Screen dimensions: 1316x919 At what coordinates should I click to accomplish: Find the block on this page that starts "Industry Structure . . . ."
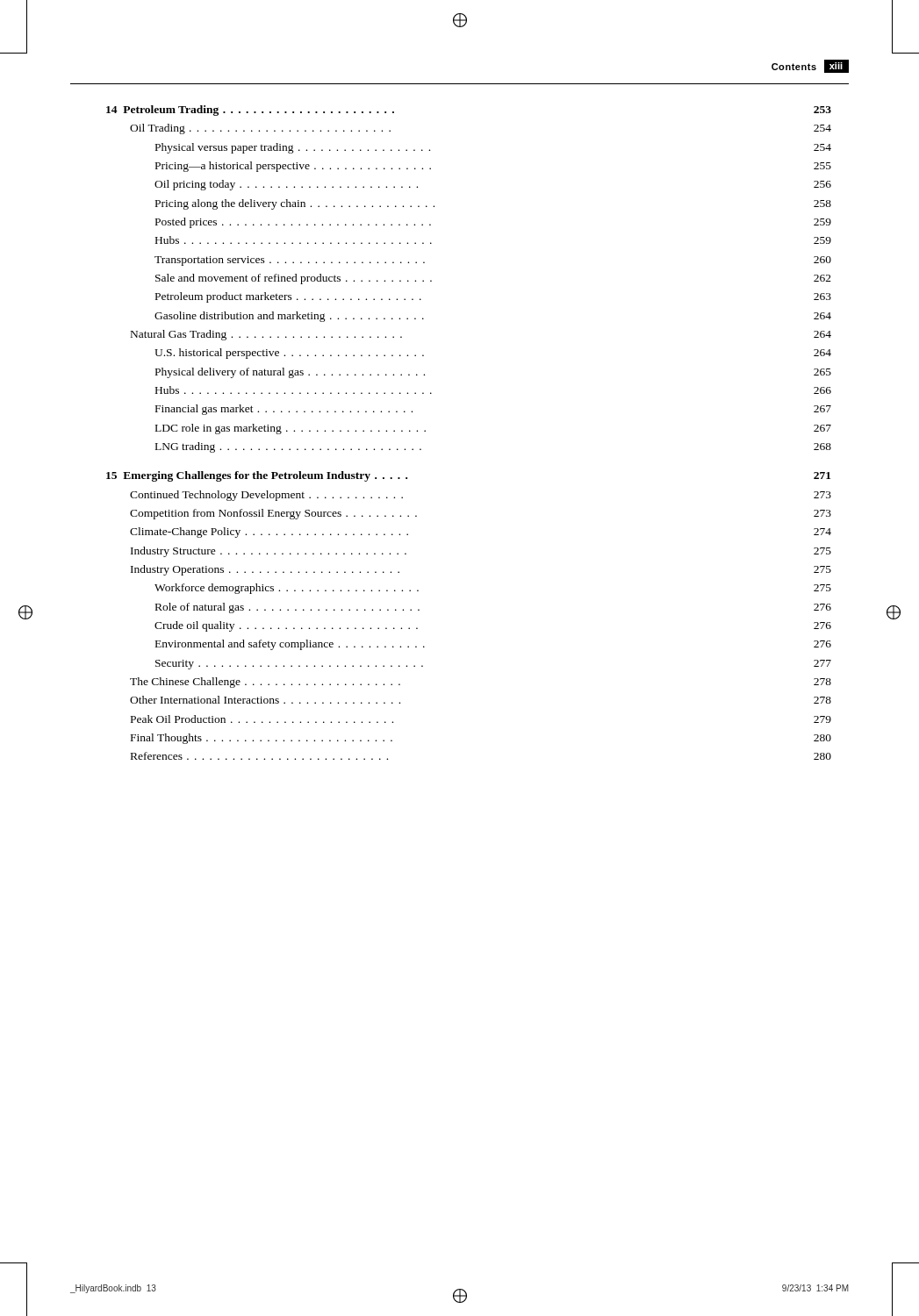175,551
